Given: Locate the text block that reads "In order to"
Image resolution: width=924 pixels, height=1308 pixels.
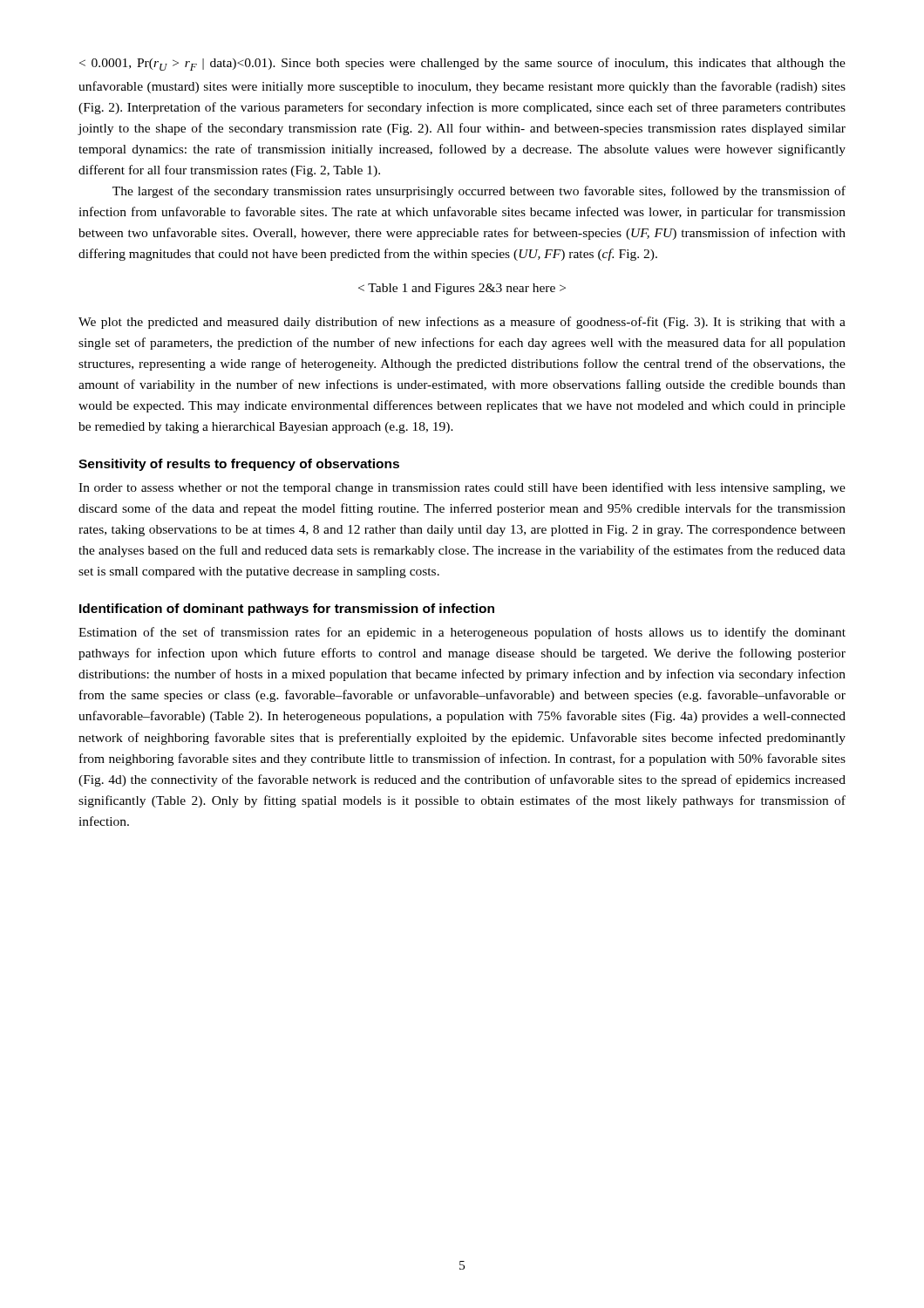Looking at the screenshot, I should [462, 530].
